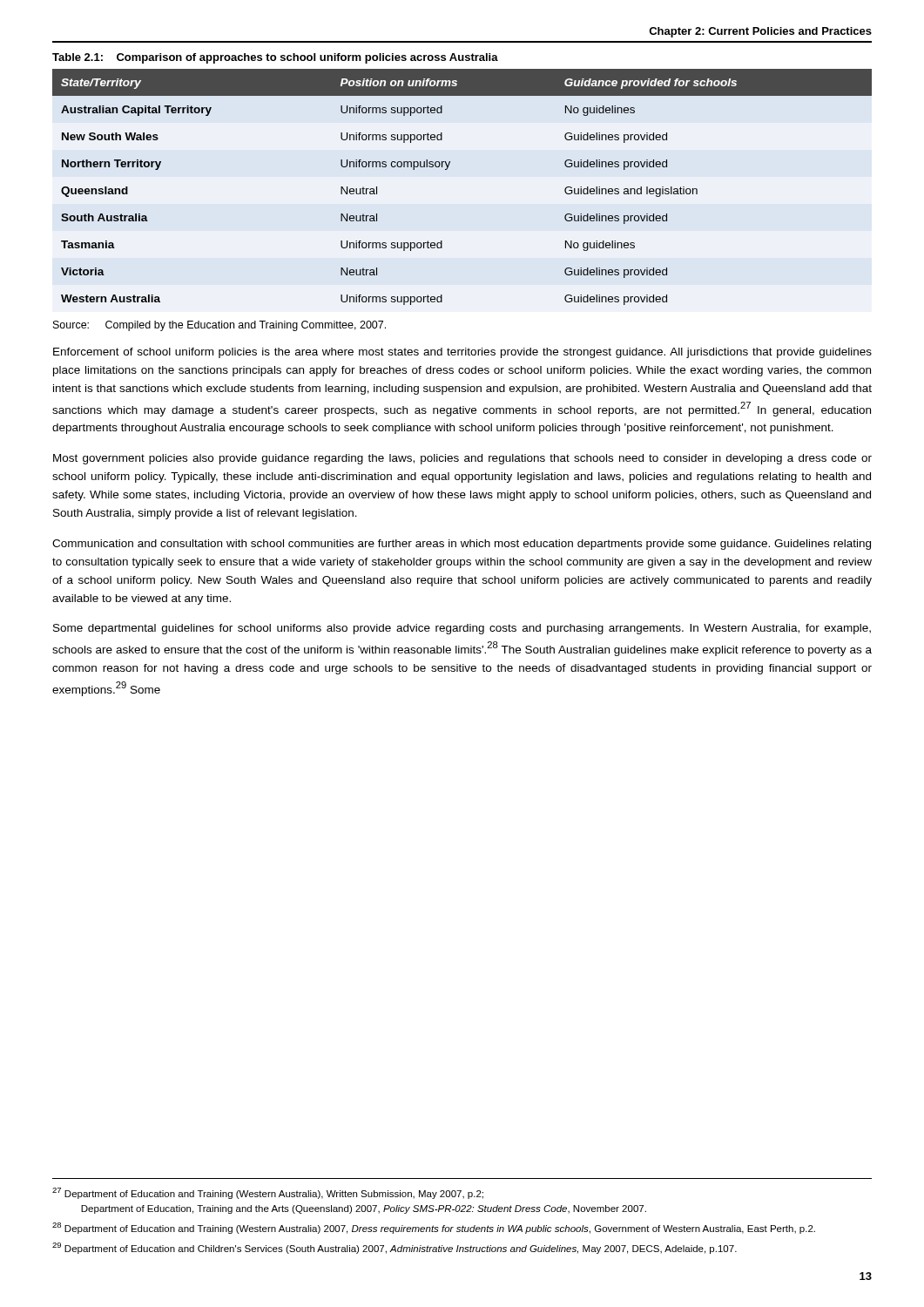This screenshot has height=1307, width=924.
Task: Click on the element starting "Enforcement of school uniform"
Action: click(462, 390)
